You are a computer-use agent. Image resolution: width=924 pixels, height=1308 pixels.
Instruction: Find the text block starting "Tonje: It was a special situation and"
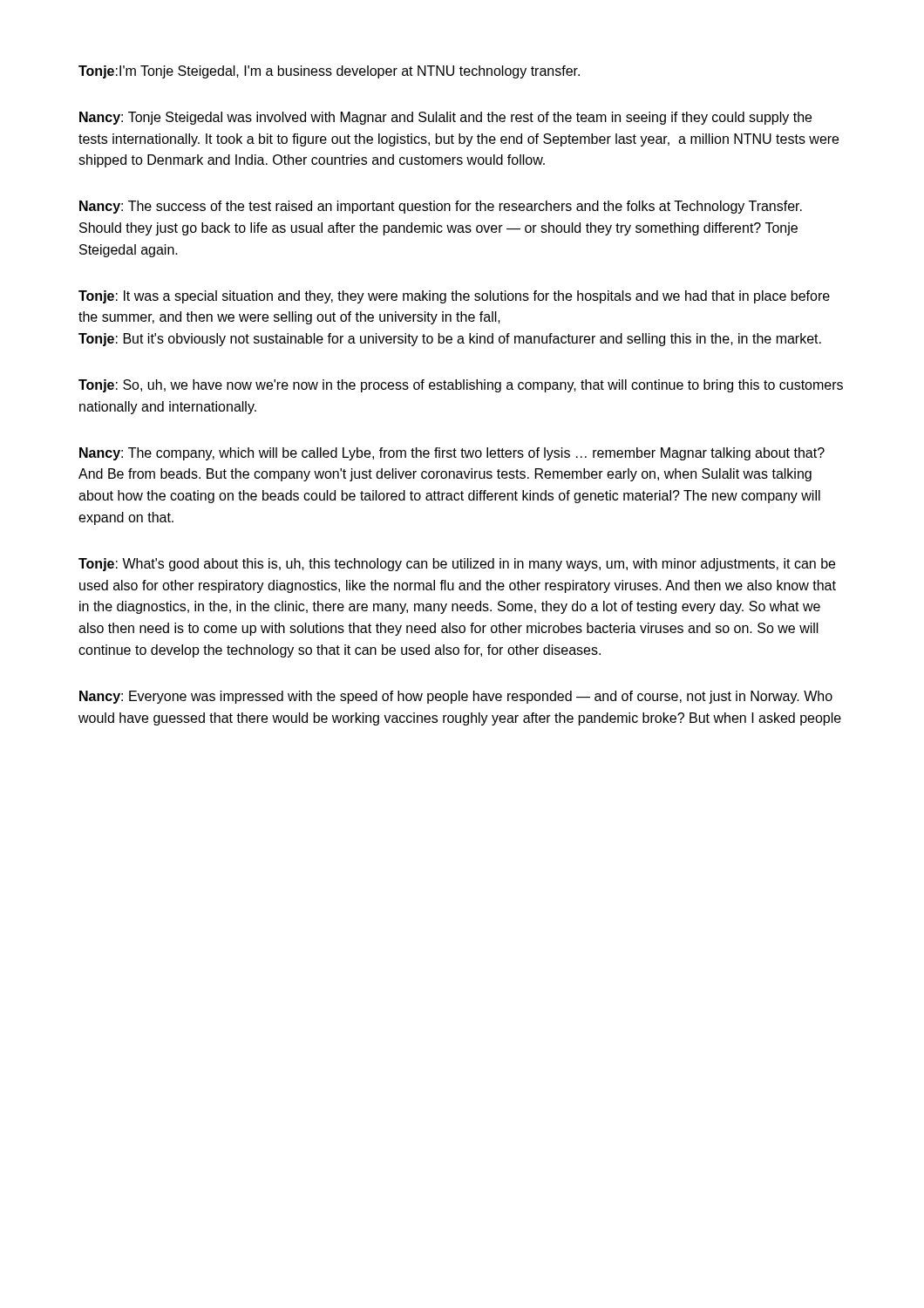point(454,306)
